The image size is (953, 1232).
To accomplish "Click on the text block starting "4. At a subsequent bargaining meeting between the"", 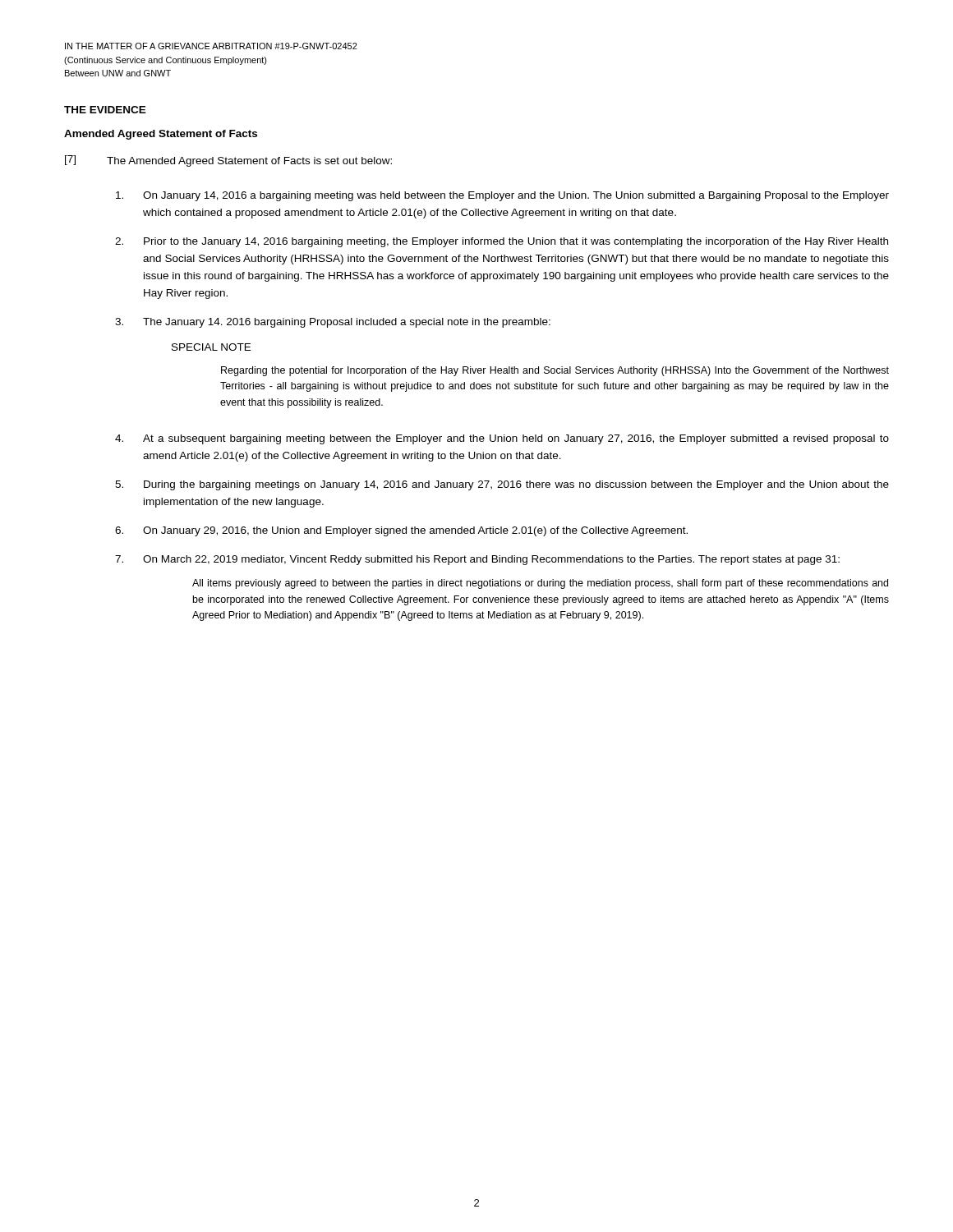I will (x=502, y=448).
